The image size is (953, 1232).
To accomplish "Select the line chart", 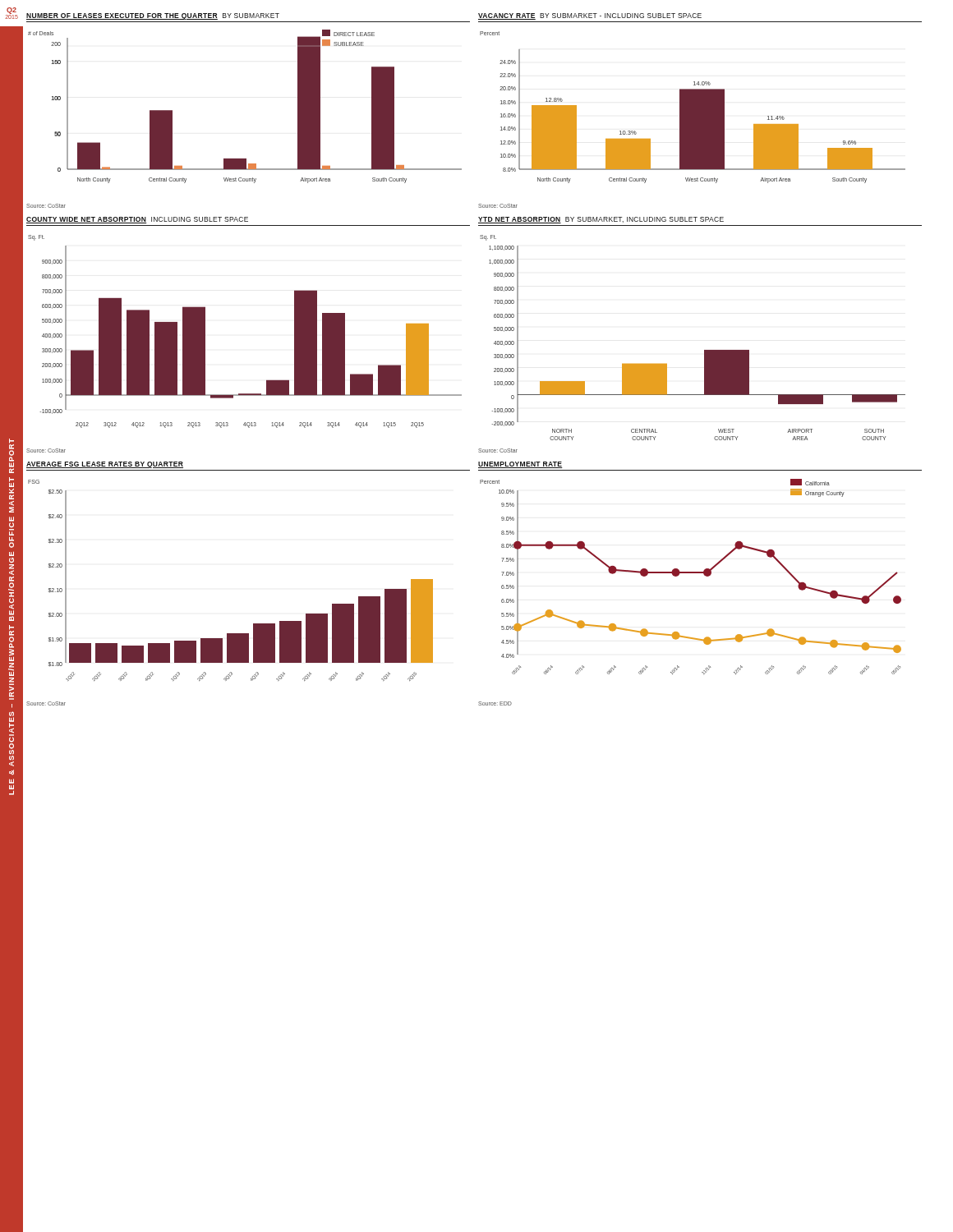I will point(700,583).
